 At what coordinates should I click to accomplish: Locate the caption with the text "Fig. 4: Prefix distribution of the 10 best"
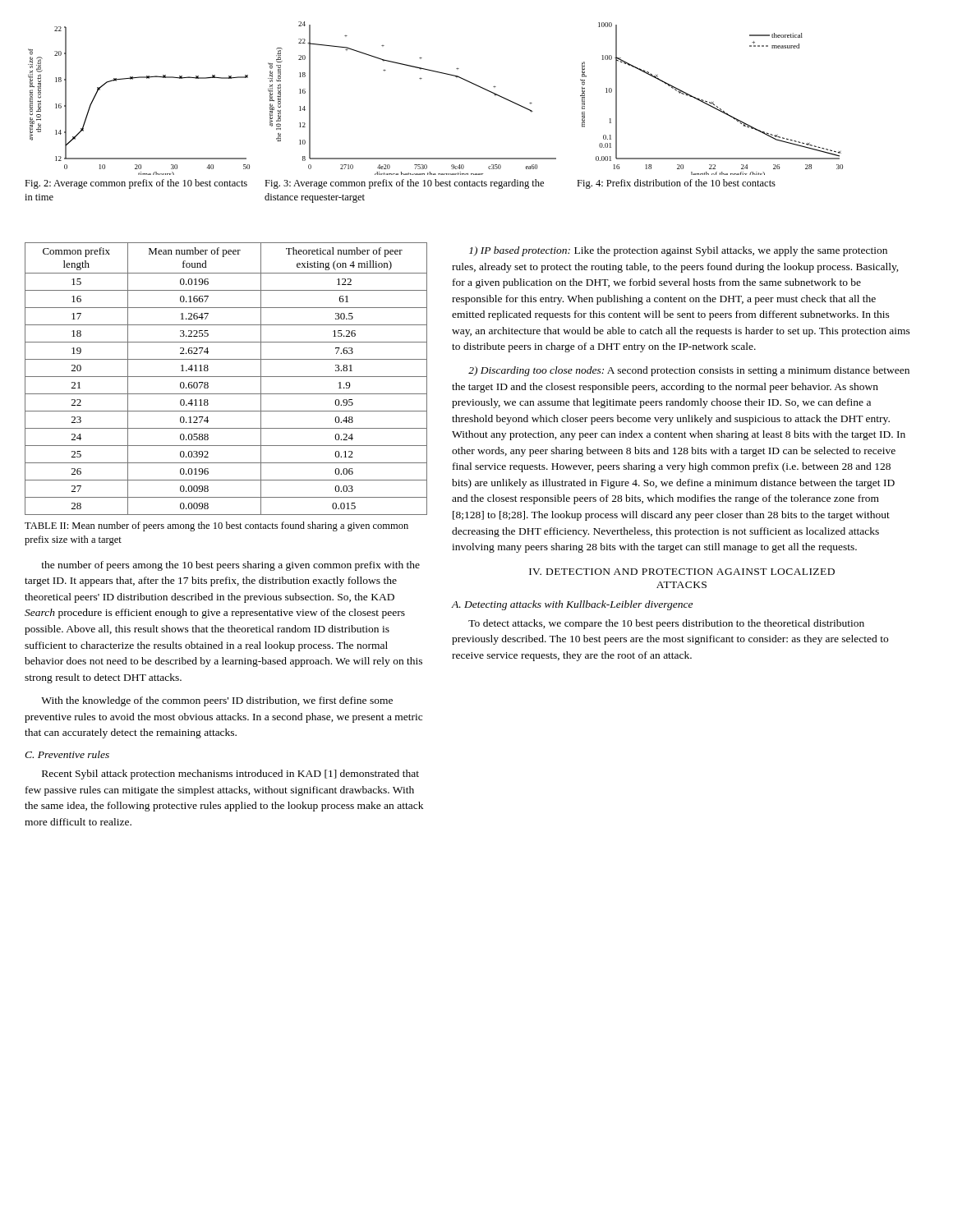tap(676, 183)
